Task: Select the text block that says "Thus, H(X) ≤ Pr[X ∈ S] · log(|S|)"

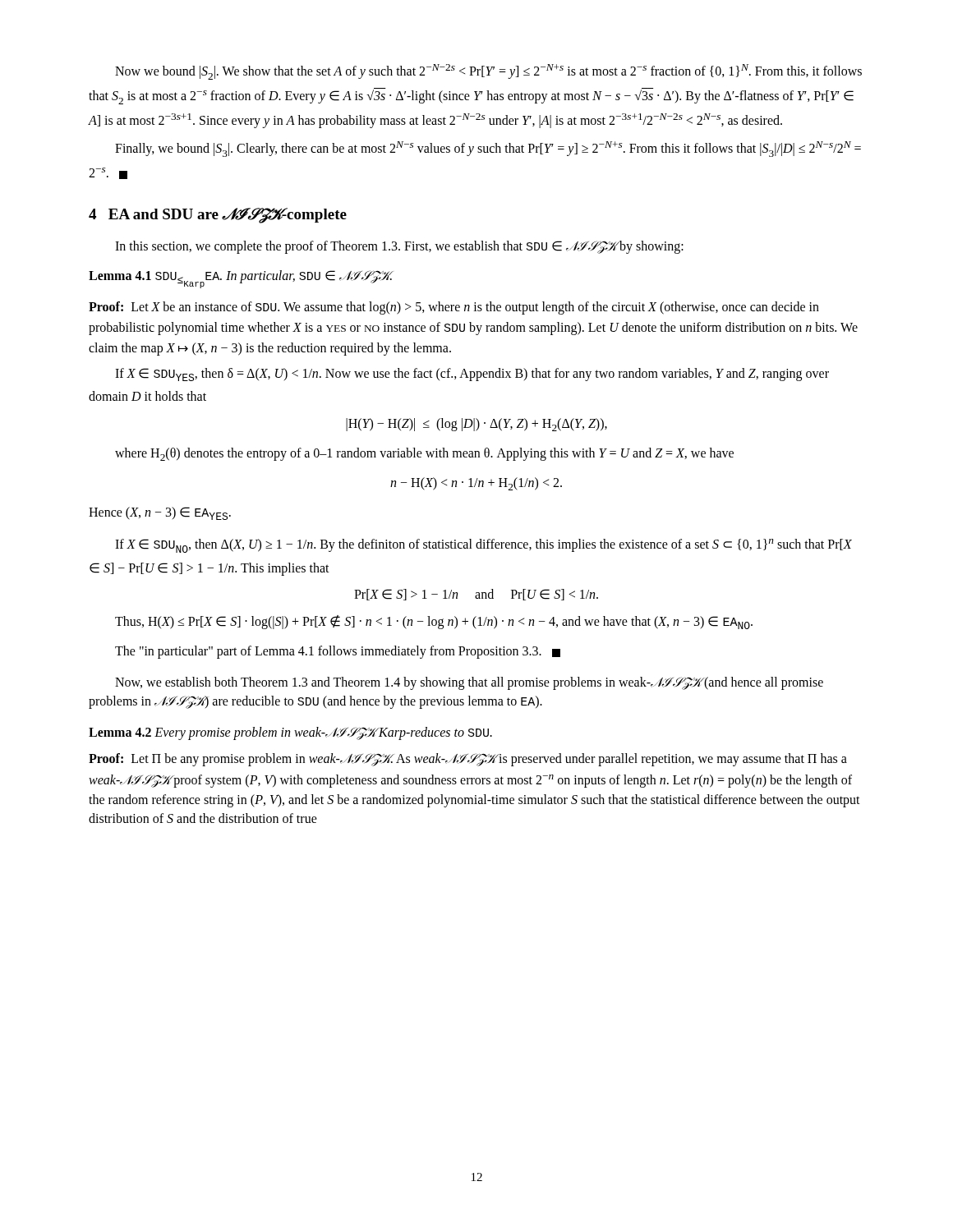Action: (476, 636)
